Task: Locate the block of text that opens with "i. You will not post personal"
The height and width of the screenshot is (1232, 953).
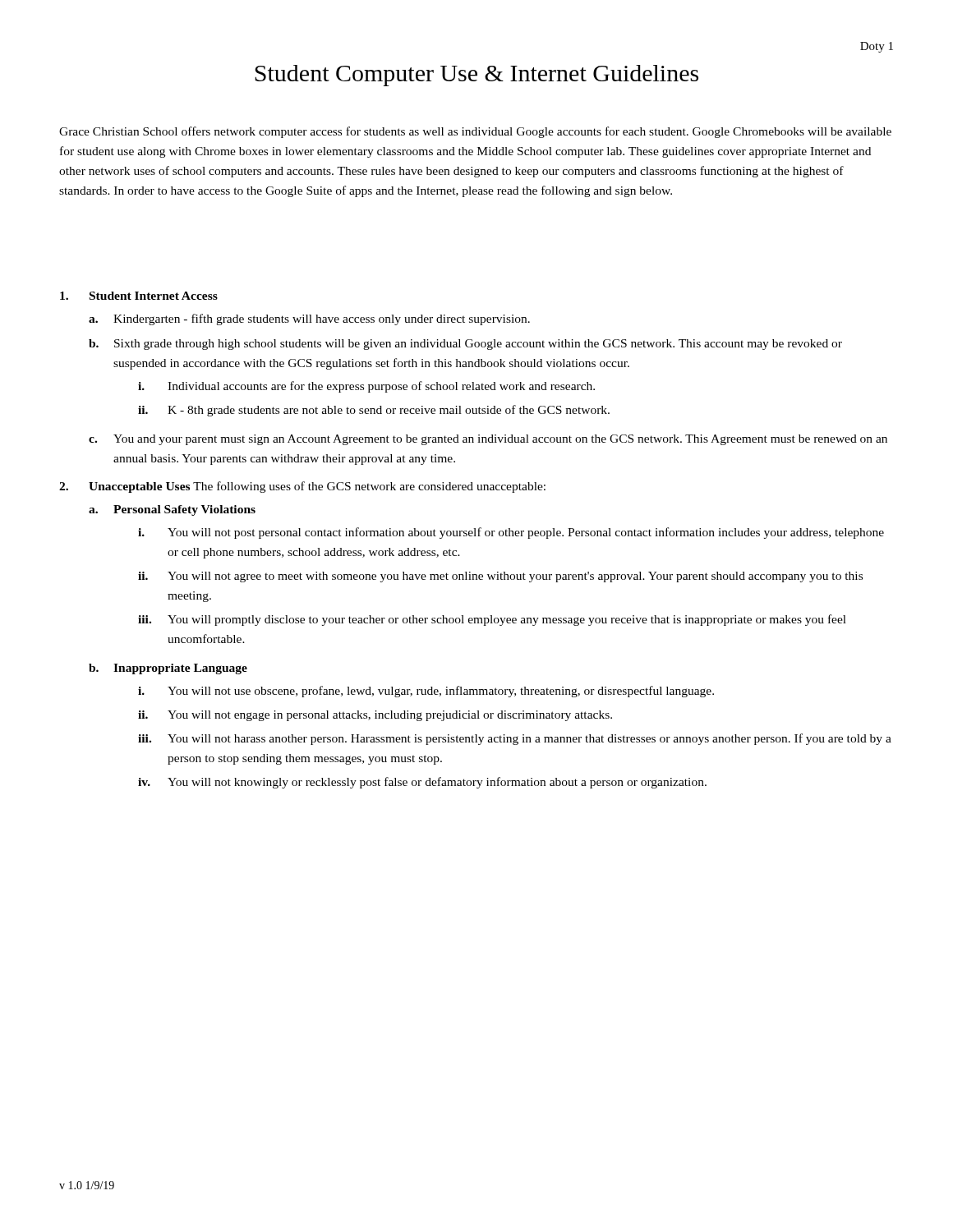Action: (x=516, y=542)
